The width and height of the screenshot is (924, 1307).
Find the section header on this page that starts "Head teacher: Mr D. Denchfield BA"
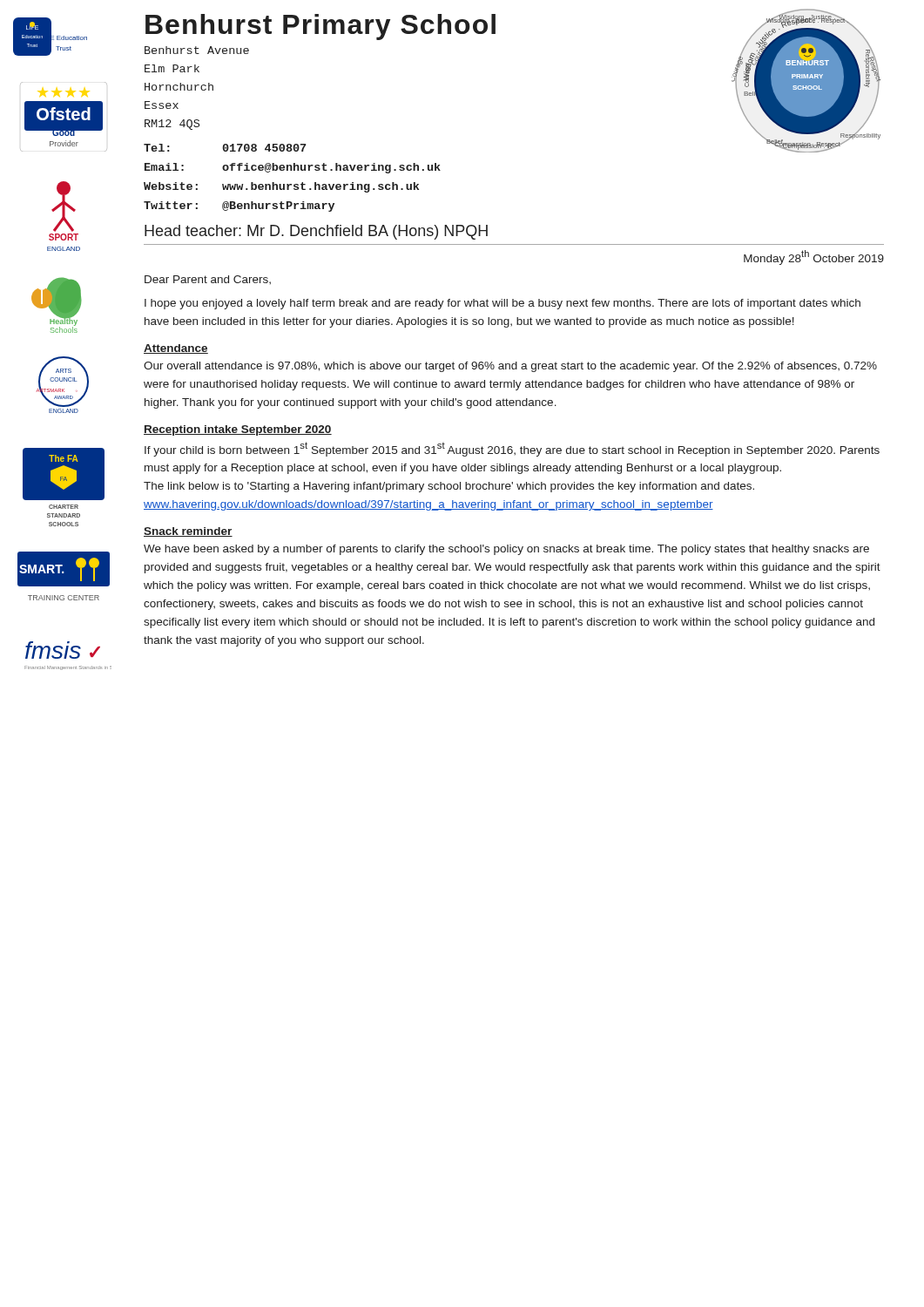tap(316, 231)
